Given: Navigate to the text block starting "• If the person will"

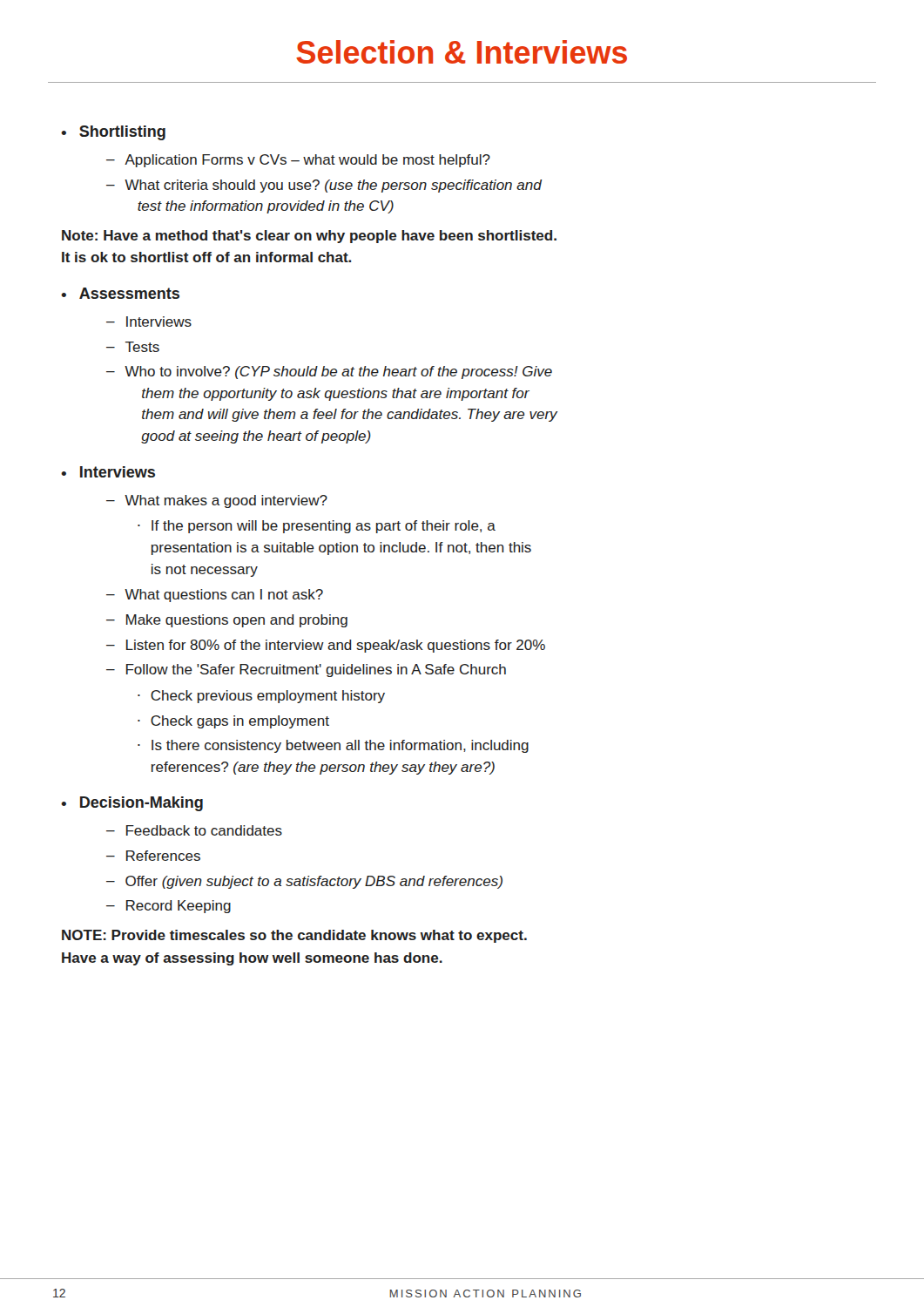Looking at the screenshot, I should [x=335, y=548].
